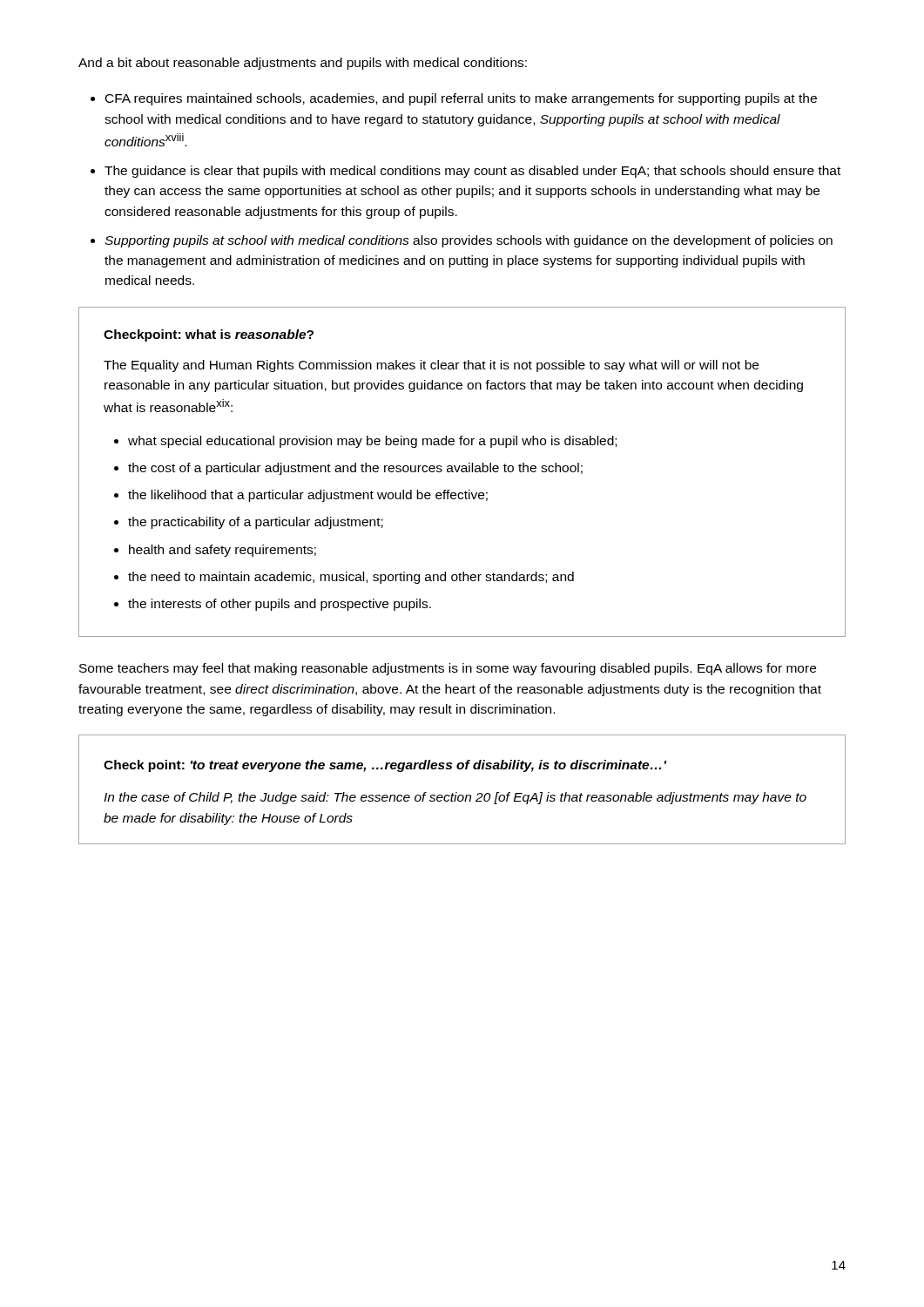Locate the block of text that opens with "the likelihood that a particular adjustment would be"

point(308,495)
